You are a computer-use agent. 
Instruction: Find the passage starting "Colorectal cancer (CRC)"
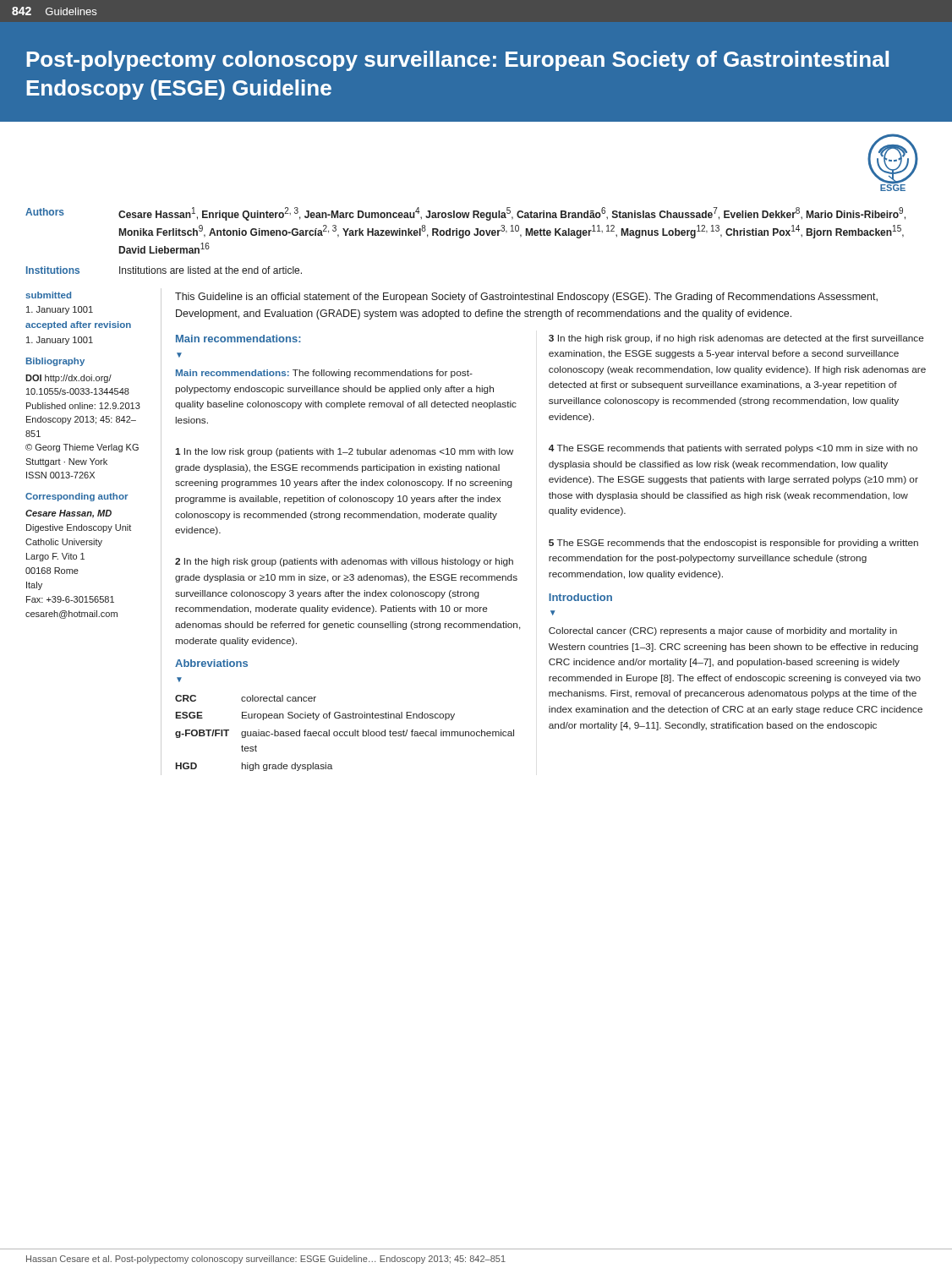click(x=736, y=678)
